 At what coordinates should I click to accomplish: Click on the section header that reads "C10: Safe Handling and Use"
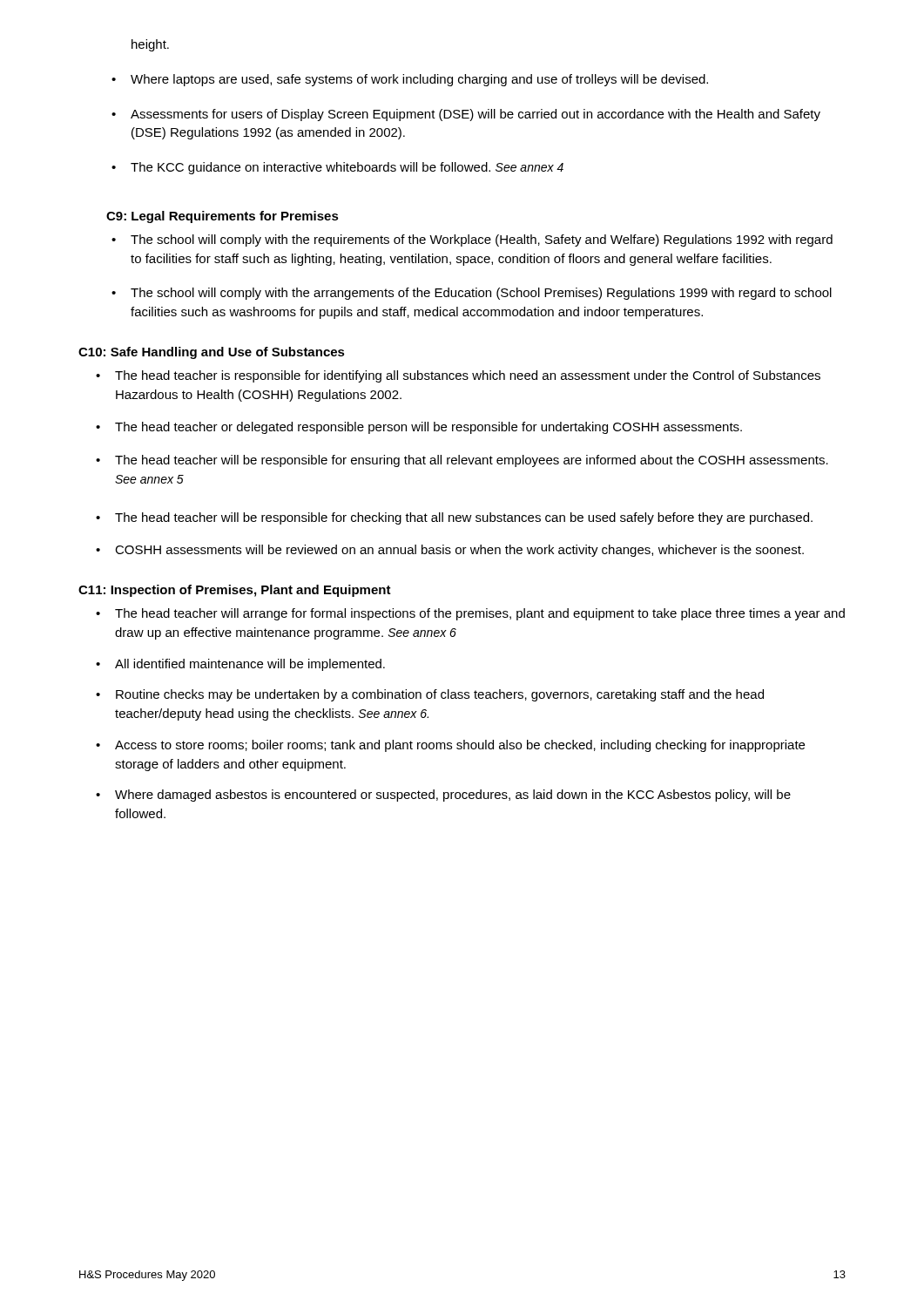coord(212,351)
